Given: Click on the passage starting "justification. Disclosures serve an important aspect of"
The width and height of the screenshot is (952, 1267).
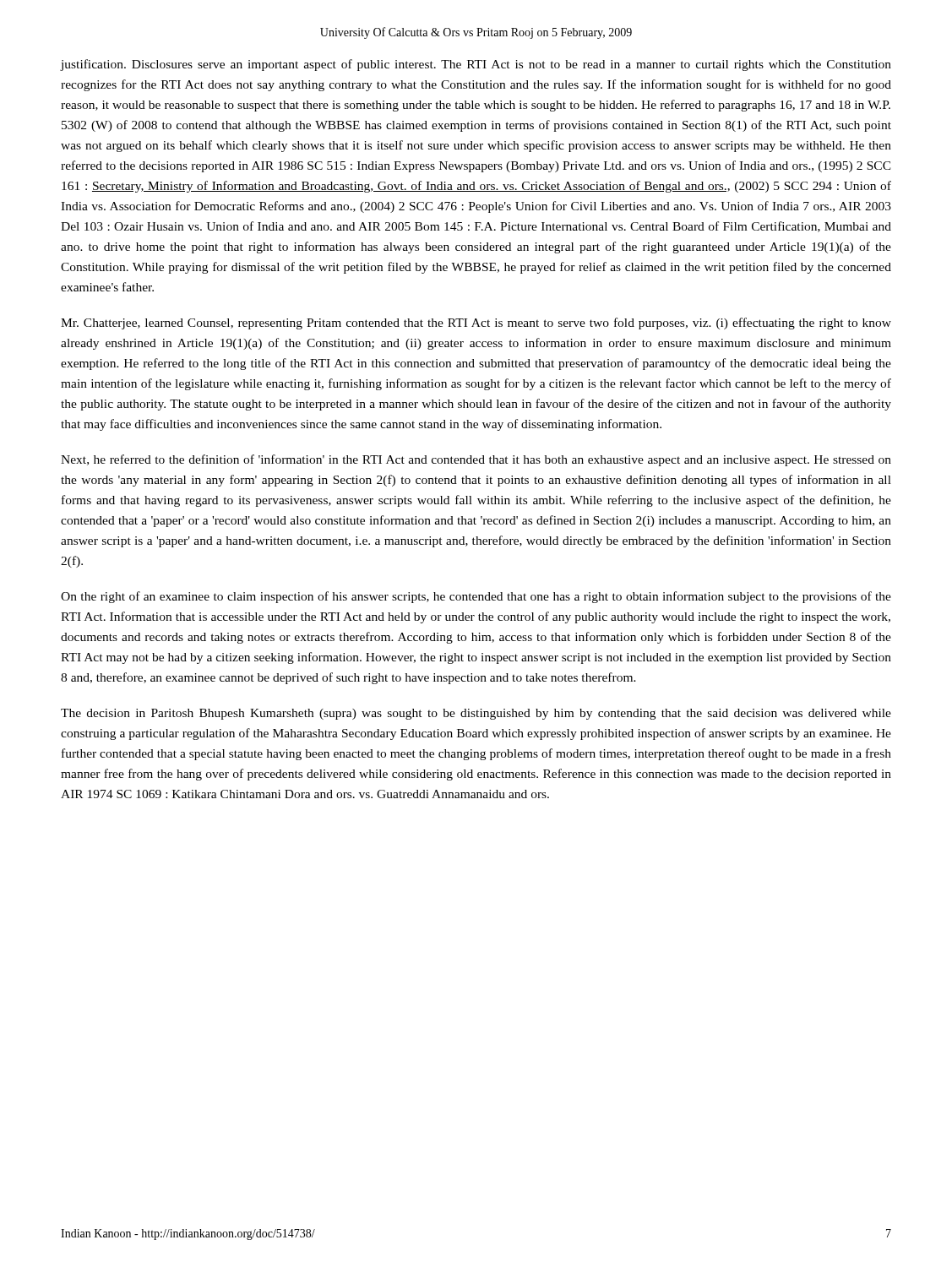Looking at the screenshot, I should (476, 175).
